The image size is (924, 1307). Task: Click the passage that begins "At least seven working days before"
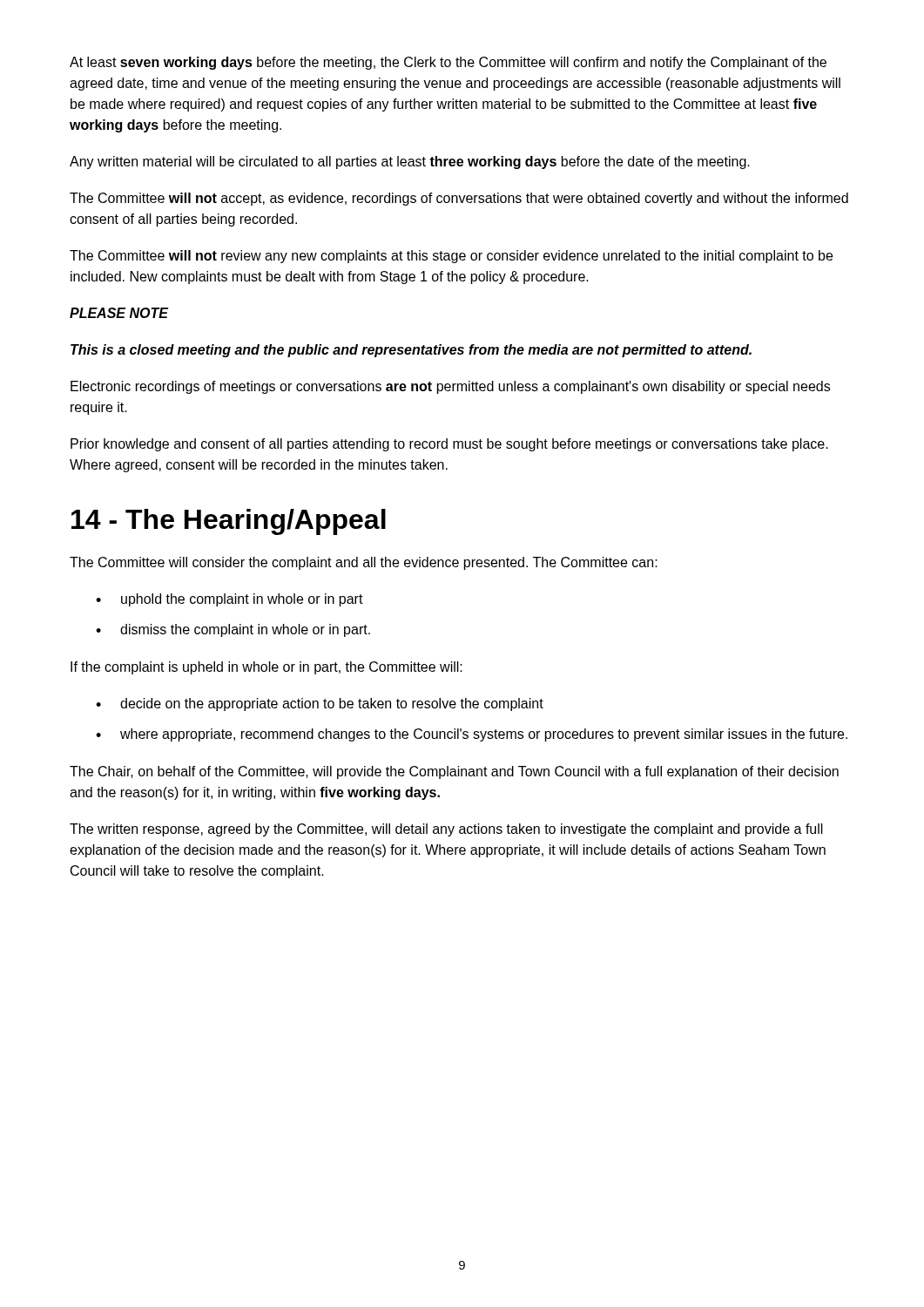coord(455,94)
